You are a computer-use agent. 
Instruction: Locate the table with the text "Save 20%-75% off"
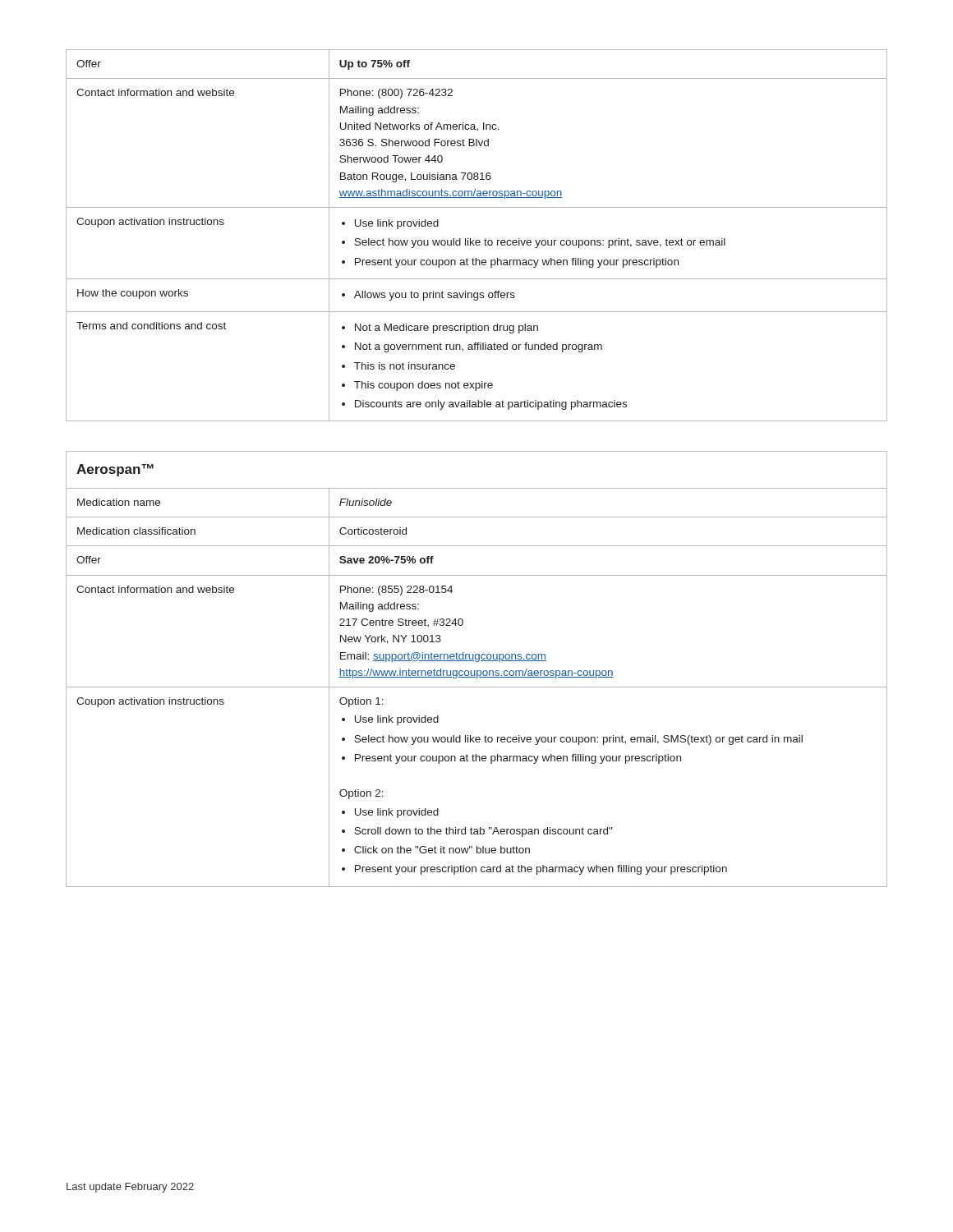pyautogui.click(x=476, y=669)
